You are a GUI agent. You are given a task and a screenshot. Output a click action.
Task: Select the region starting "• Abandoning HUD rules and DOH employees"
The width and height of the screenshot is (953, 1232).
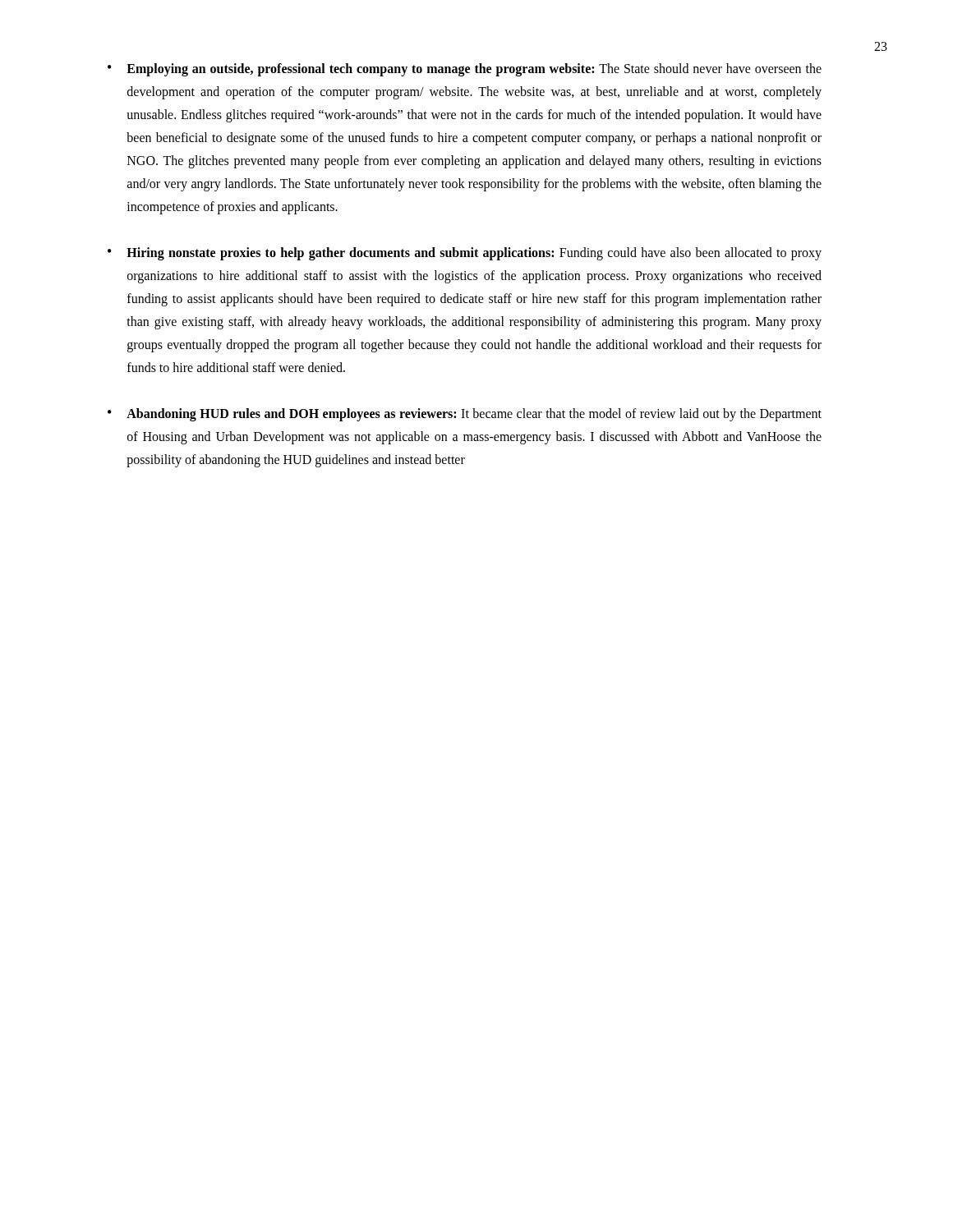(x=464, y=437)
